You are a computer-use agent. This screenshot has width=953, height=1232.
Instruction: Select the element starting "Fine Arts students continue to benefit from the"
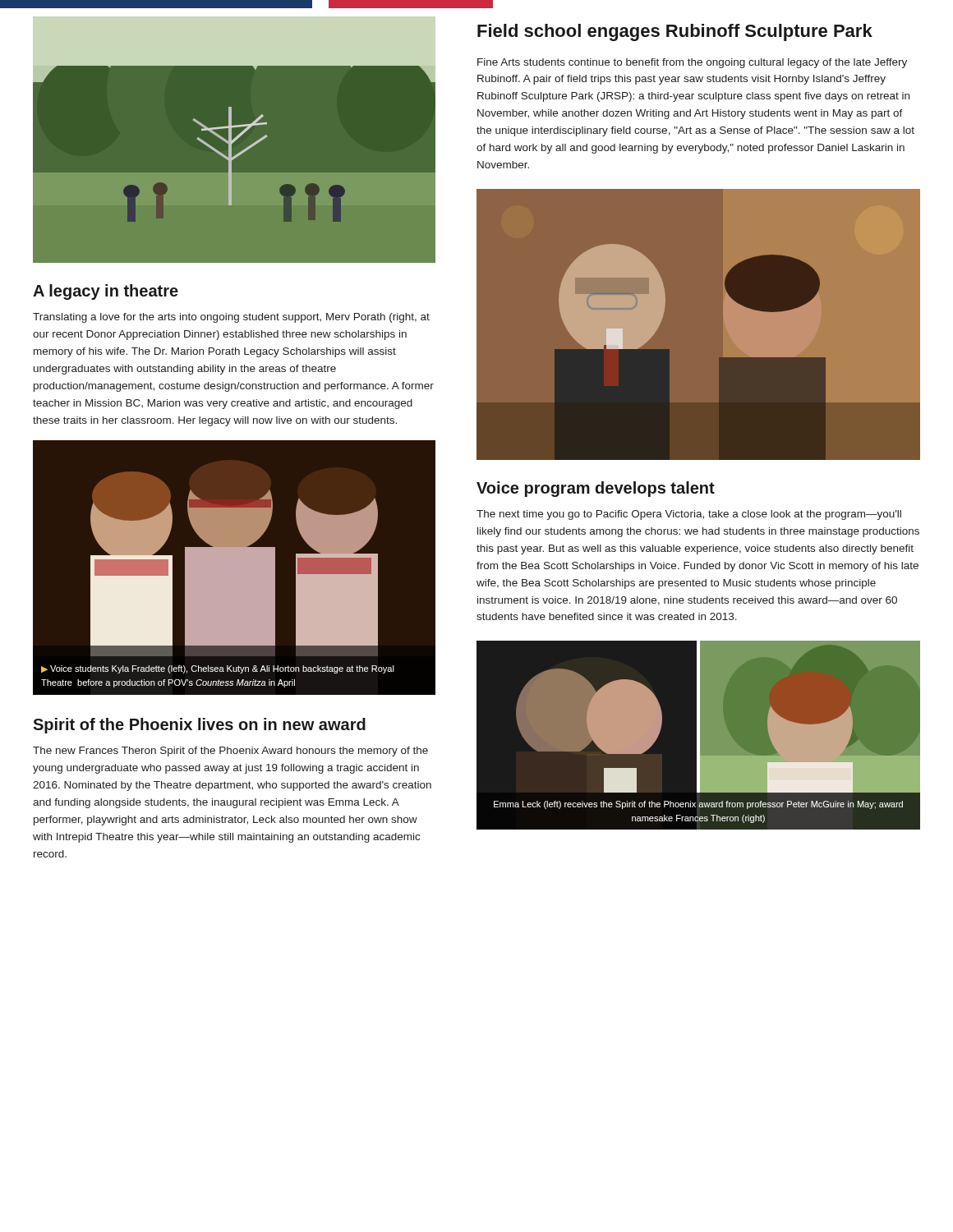[x=695, y=113]
